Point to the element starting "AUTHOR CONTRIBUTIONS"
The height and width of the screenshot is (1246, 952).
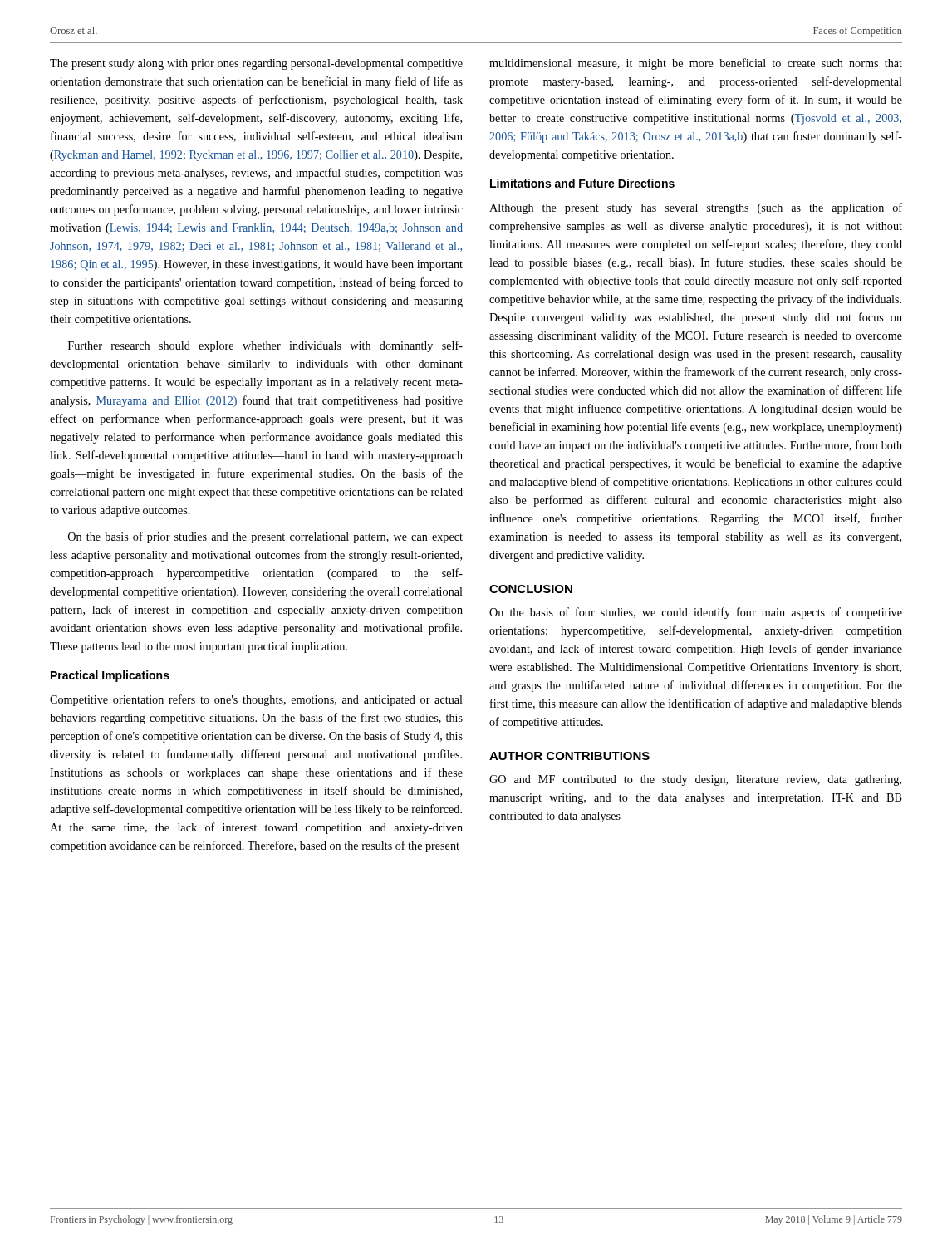pyautogui.click(x=570, y=755)
